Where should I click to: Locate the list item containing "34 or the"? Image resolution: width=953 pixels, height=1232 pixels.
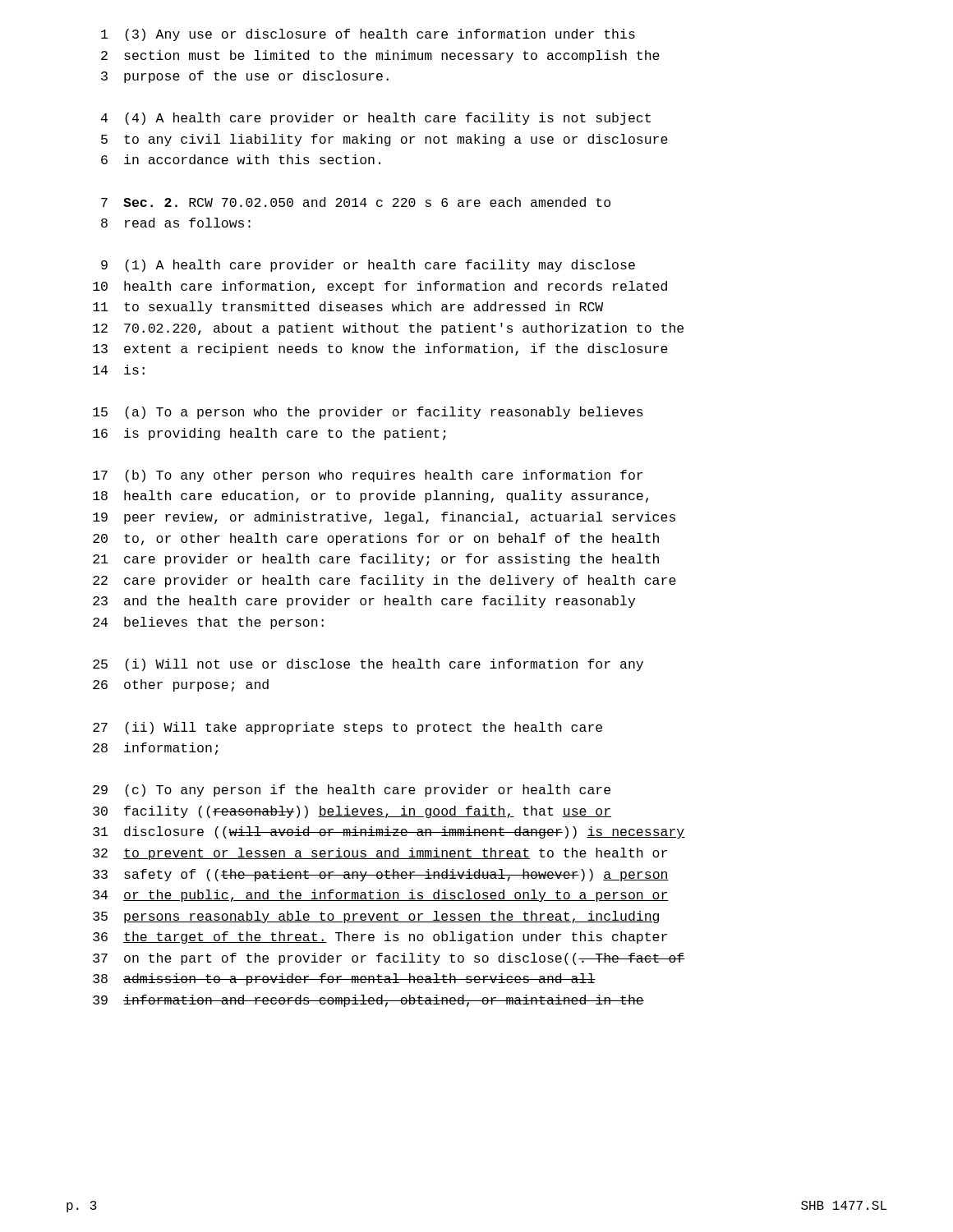coord(476,896)
